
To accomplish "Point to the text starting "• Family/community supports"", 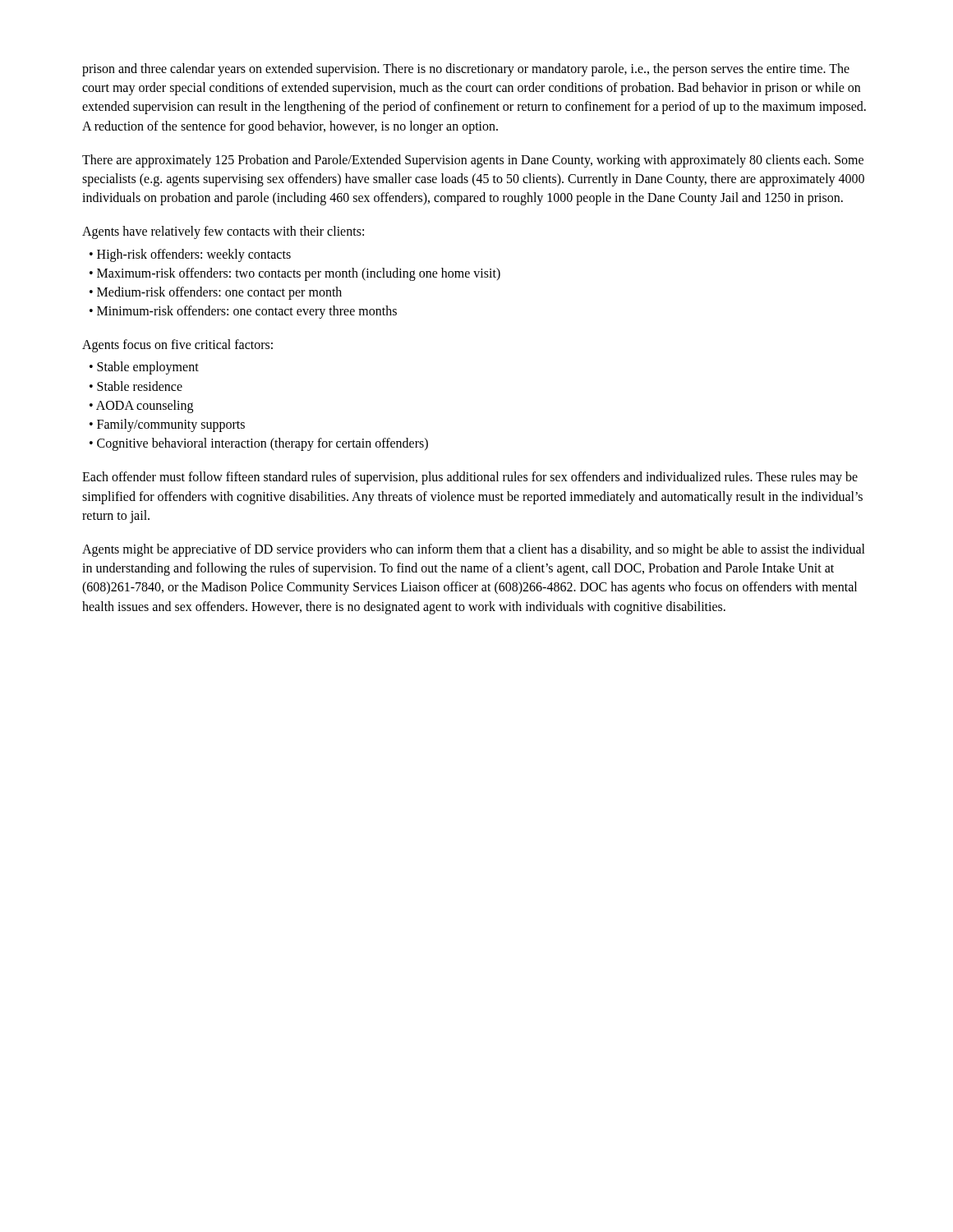I will coord(167,424).
